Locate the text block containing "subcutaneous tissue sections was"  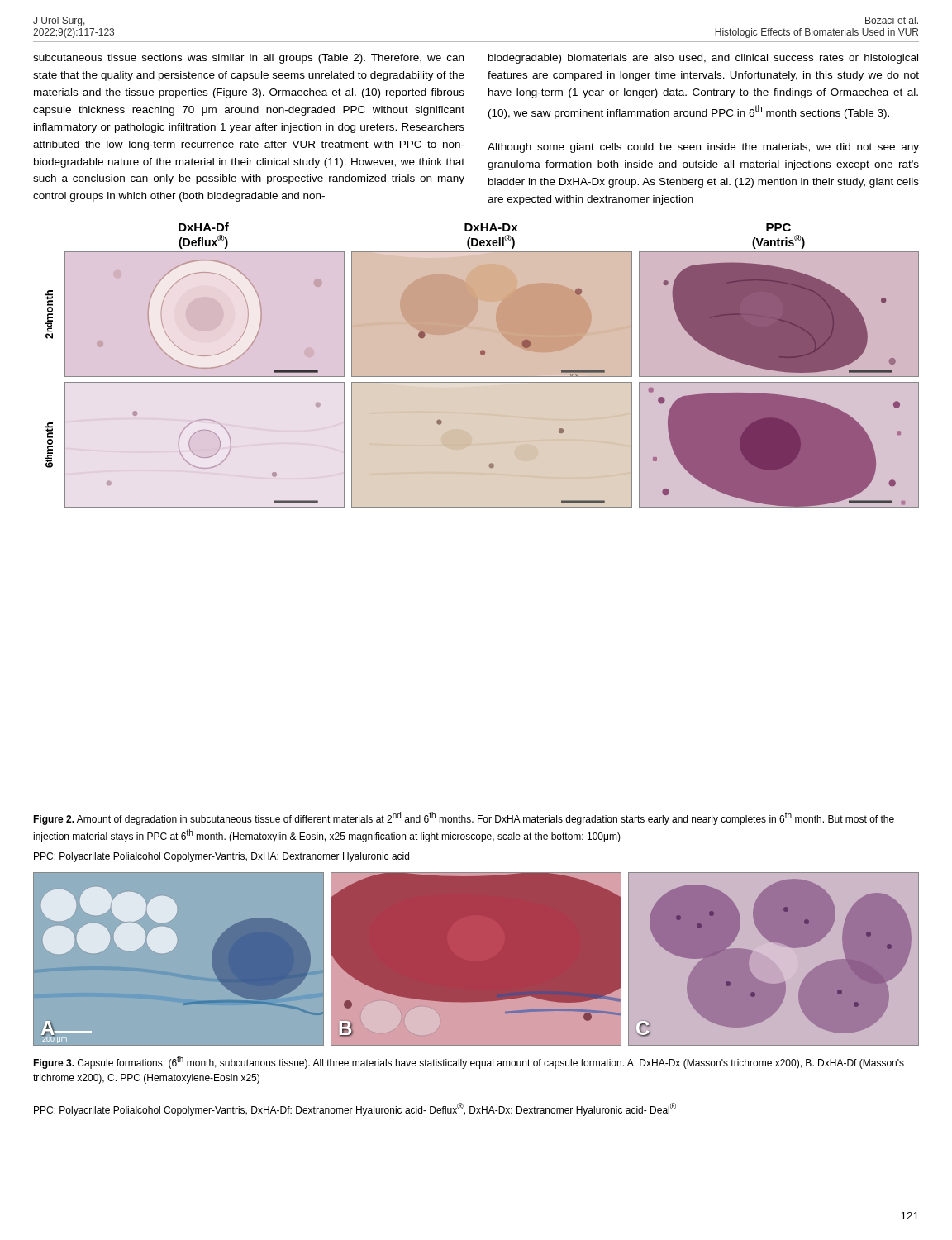pyautogui.click(x=249, y=127)
